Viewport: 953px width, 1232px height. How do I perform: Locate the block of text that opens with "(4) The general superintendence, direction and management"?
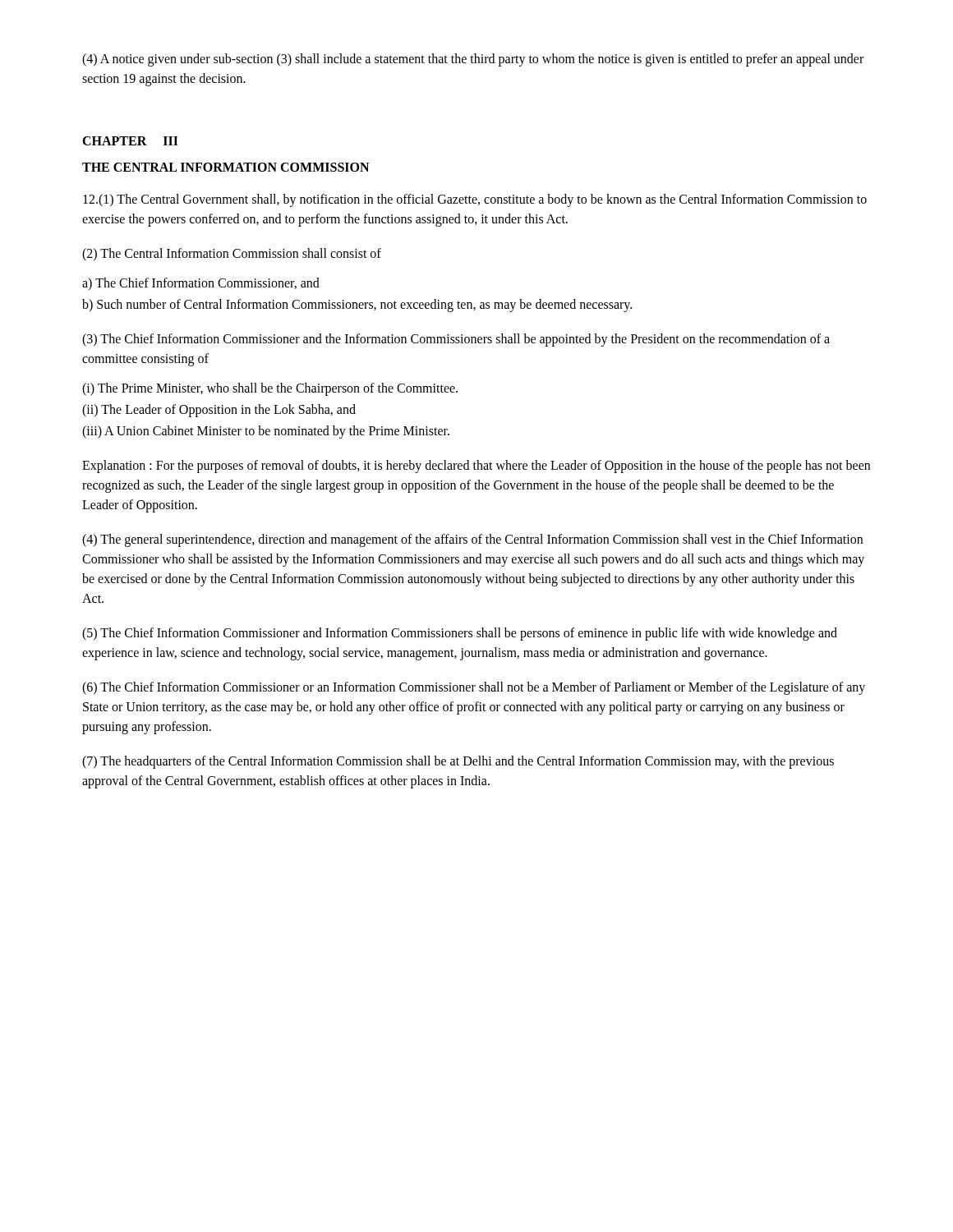point(473,569)
